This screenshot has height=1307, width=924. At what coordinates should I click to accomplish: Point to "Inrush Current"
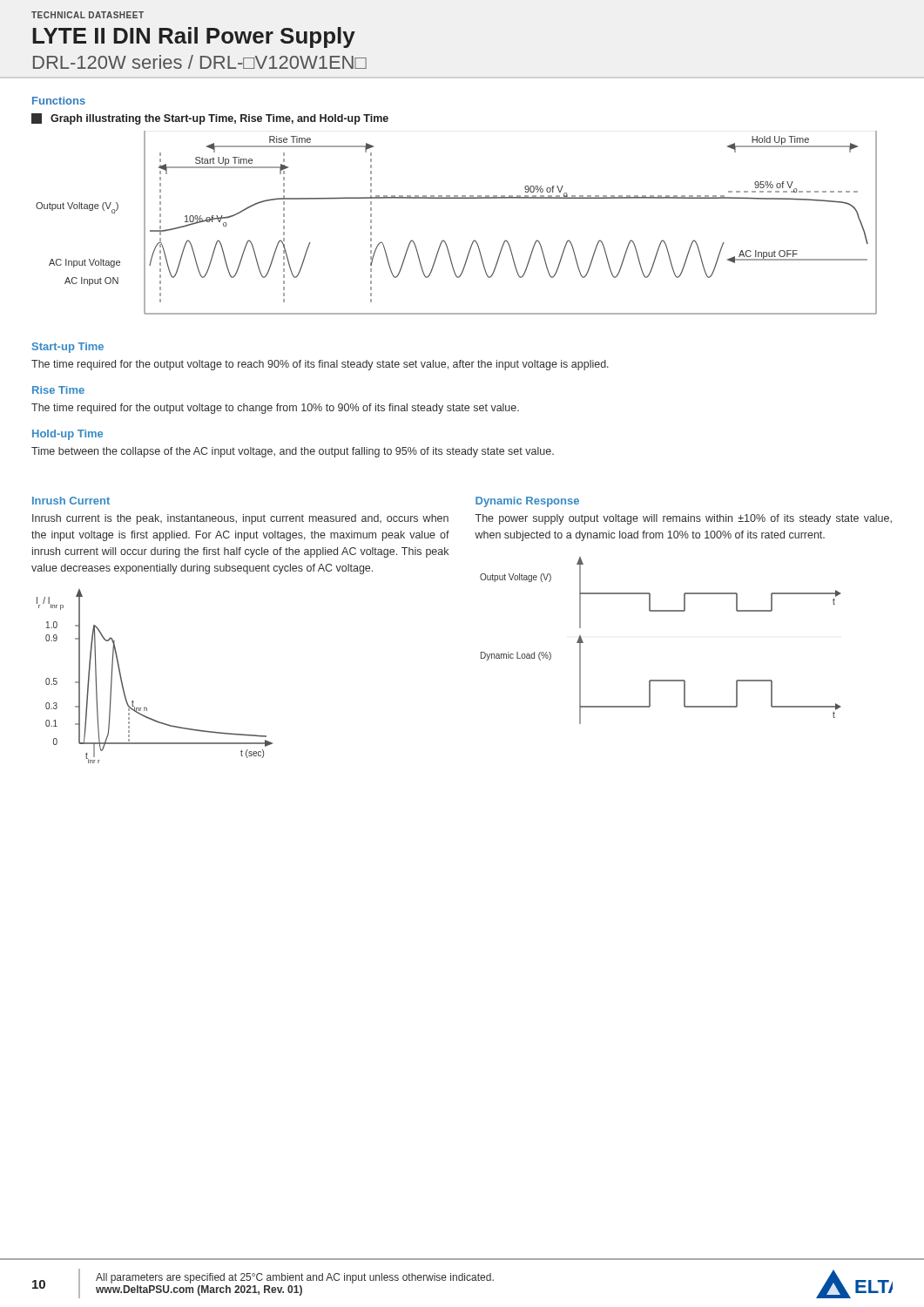click(x=71, y=501)
